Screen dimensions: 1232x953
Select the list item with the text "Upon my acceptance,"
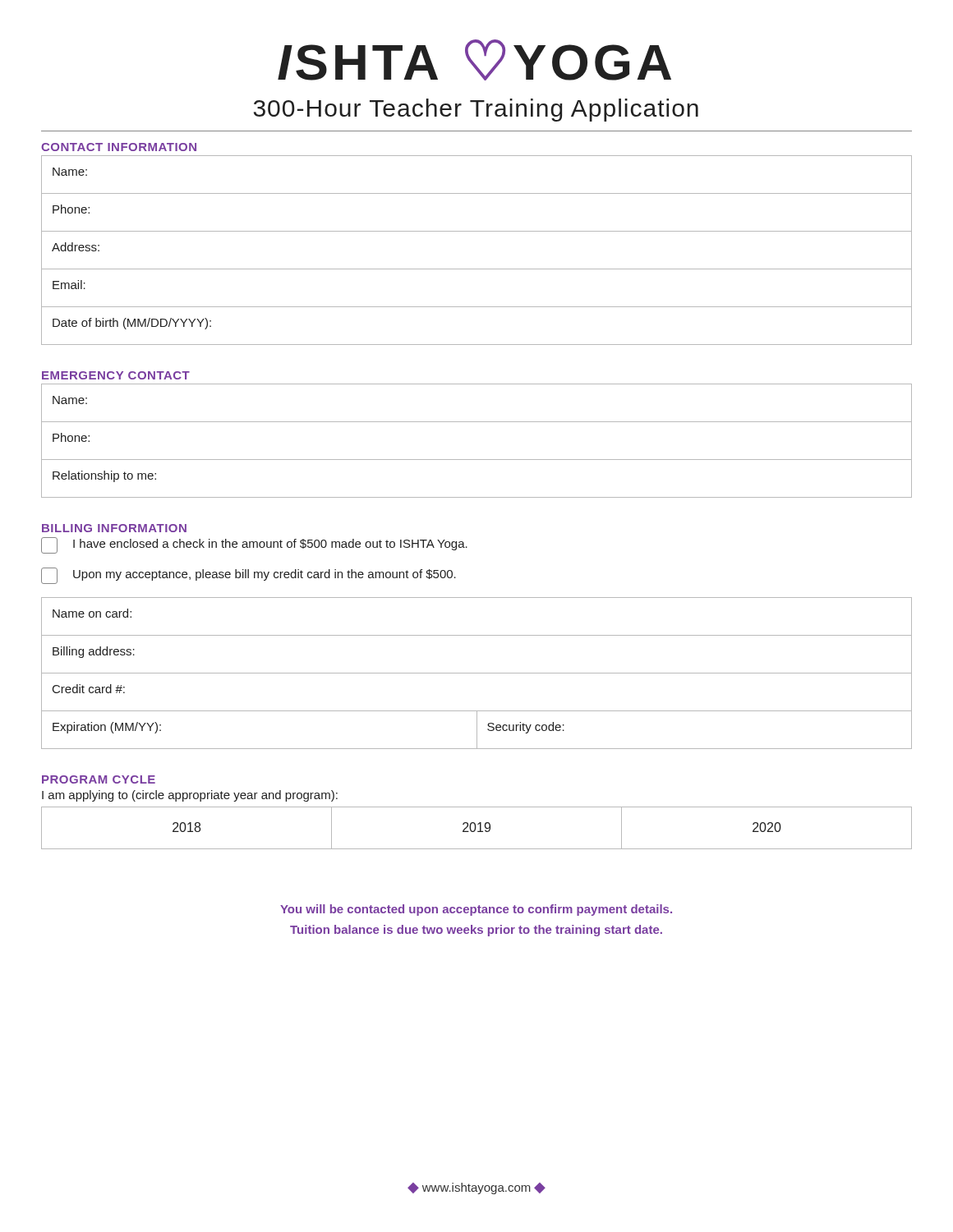point(249,575)
